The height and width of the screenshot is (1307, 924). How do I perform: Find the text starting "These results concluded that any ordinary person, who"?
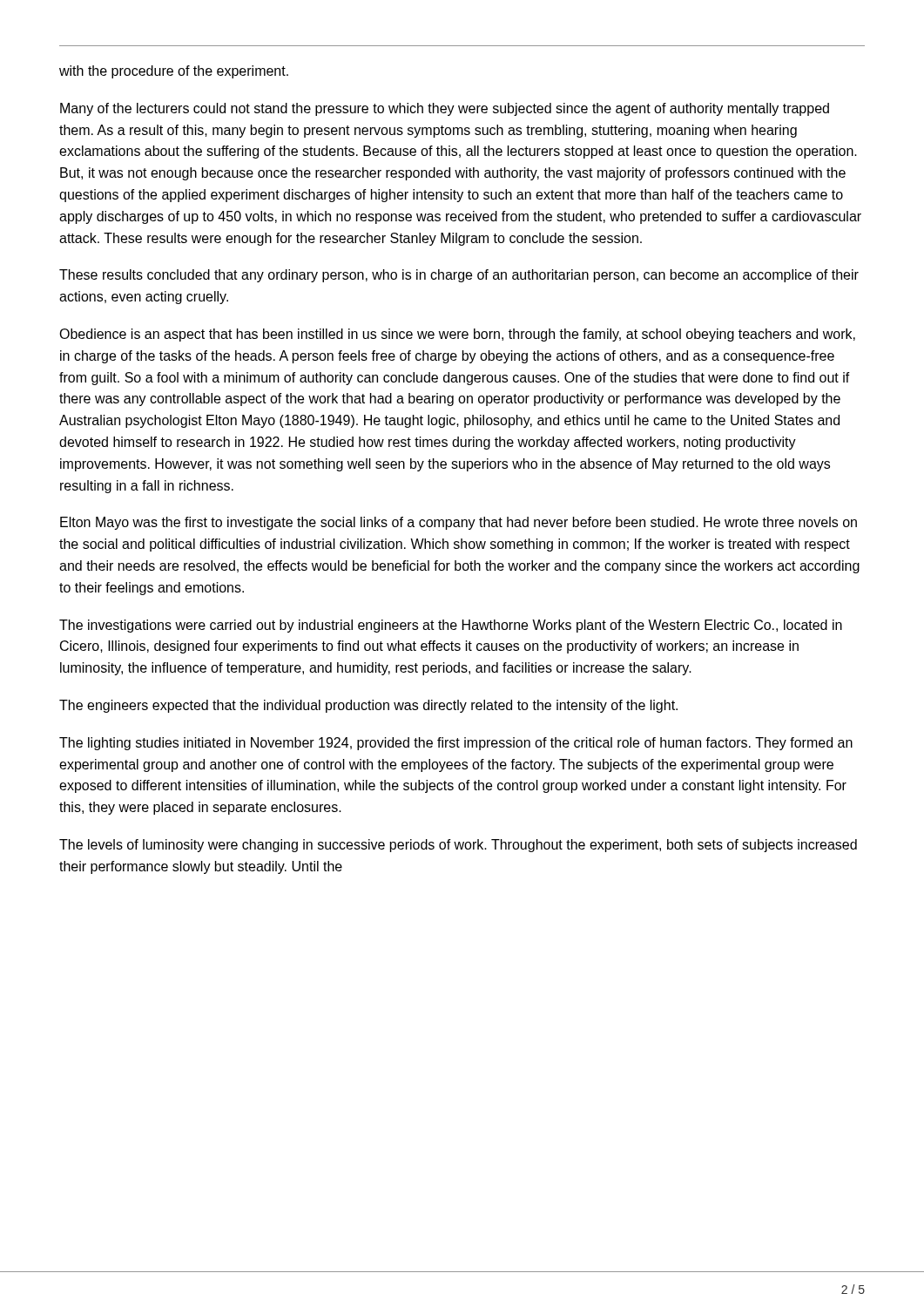462,287
